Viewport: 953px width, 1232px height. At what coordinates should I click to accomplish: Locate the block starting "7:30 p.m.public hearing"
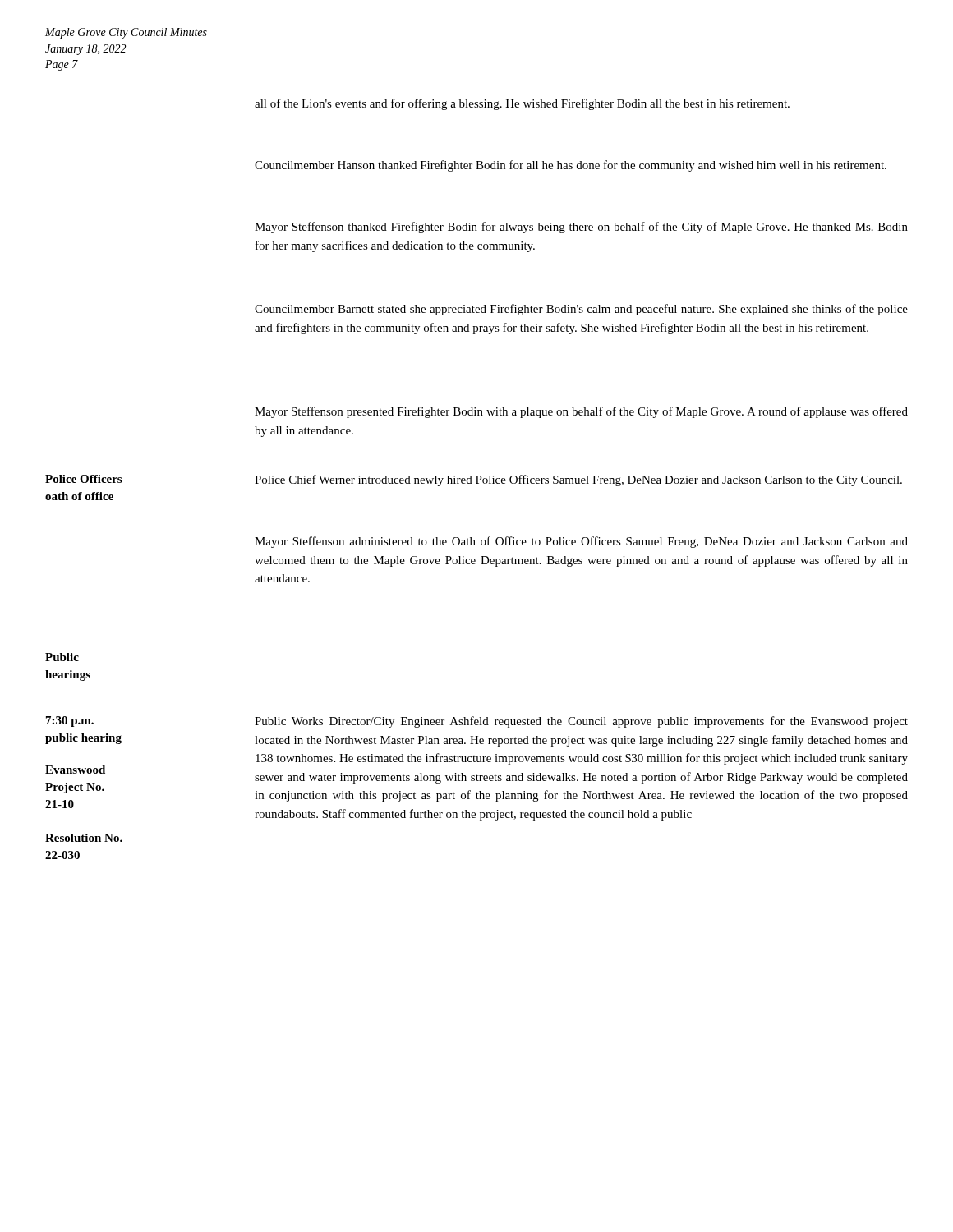pos(83,729)
